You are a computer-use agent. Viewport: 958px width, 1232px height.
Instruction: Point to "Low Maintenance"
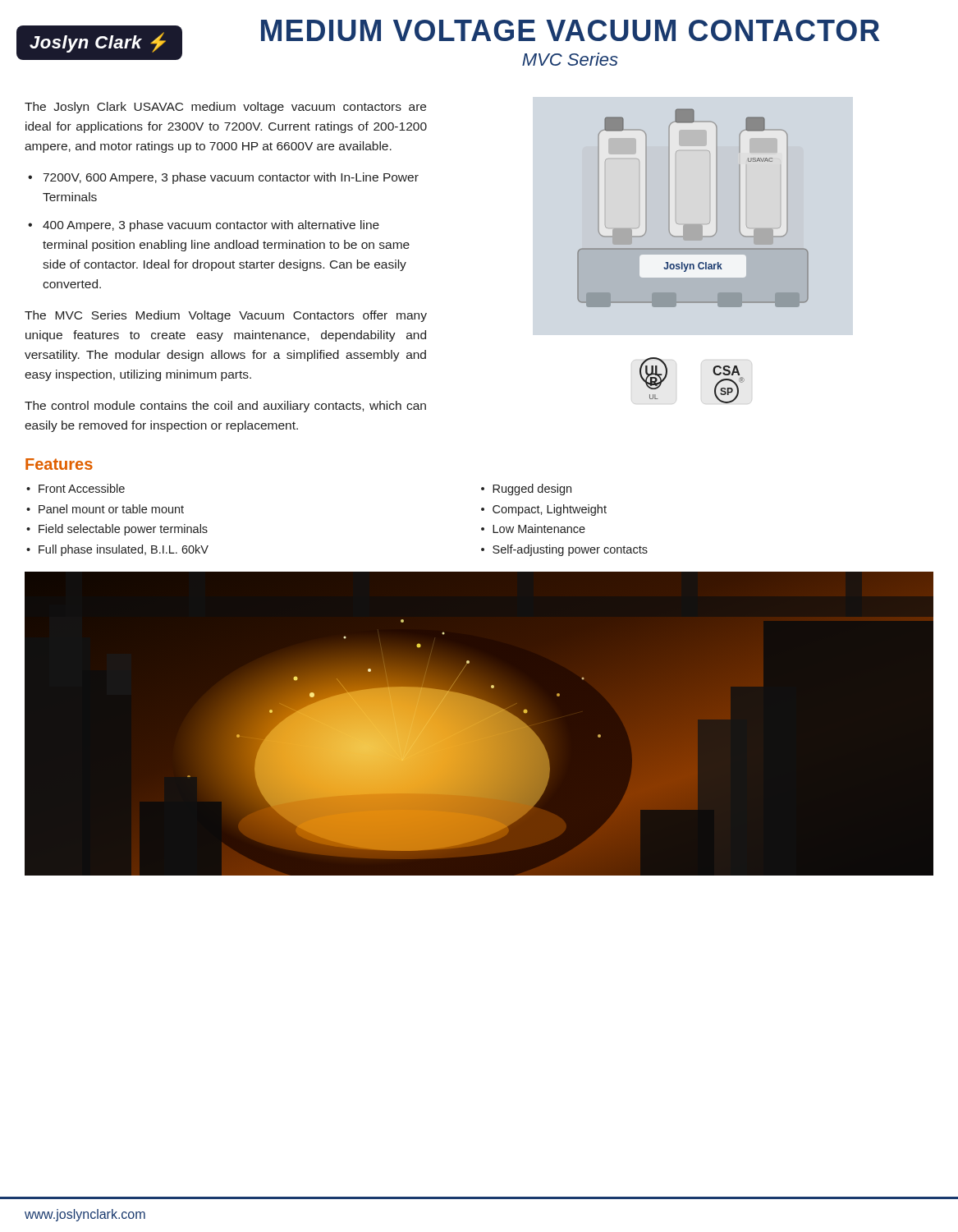[539, 529]
